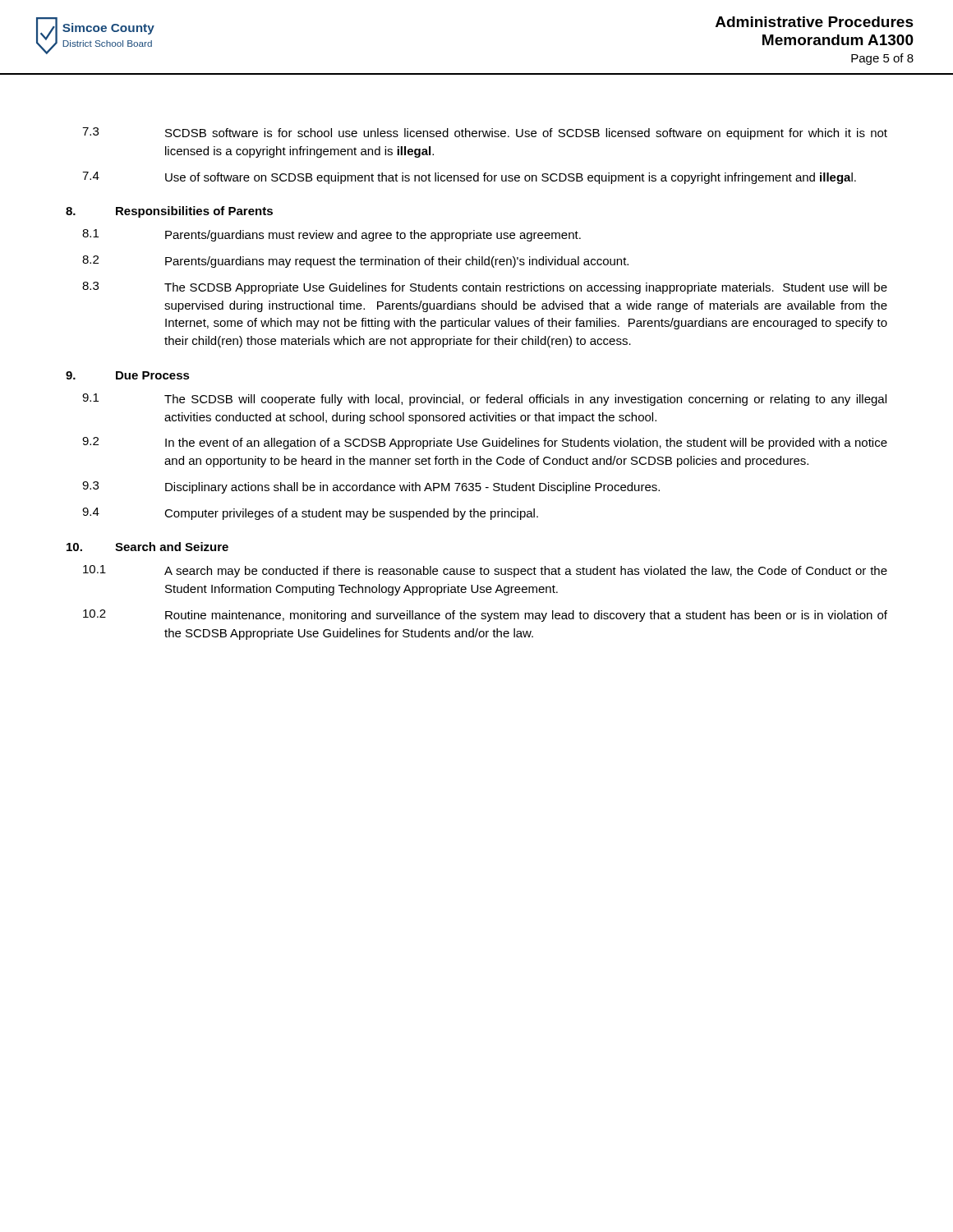Locate the list item that says "7.4 Use of"

click(x=476, y=177)
